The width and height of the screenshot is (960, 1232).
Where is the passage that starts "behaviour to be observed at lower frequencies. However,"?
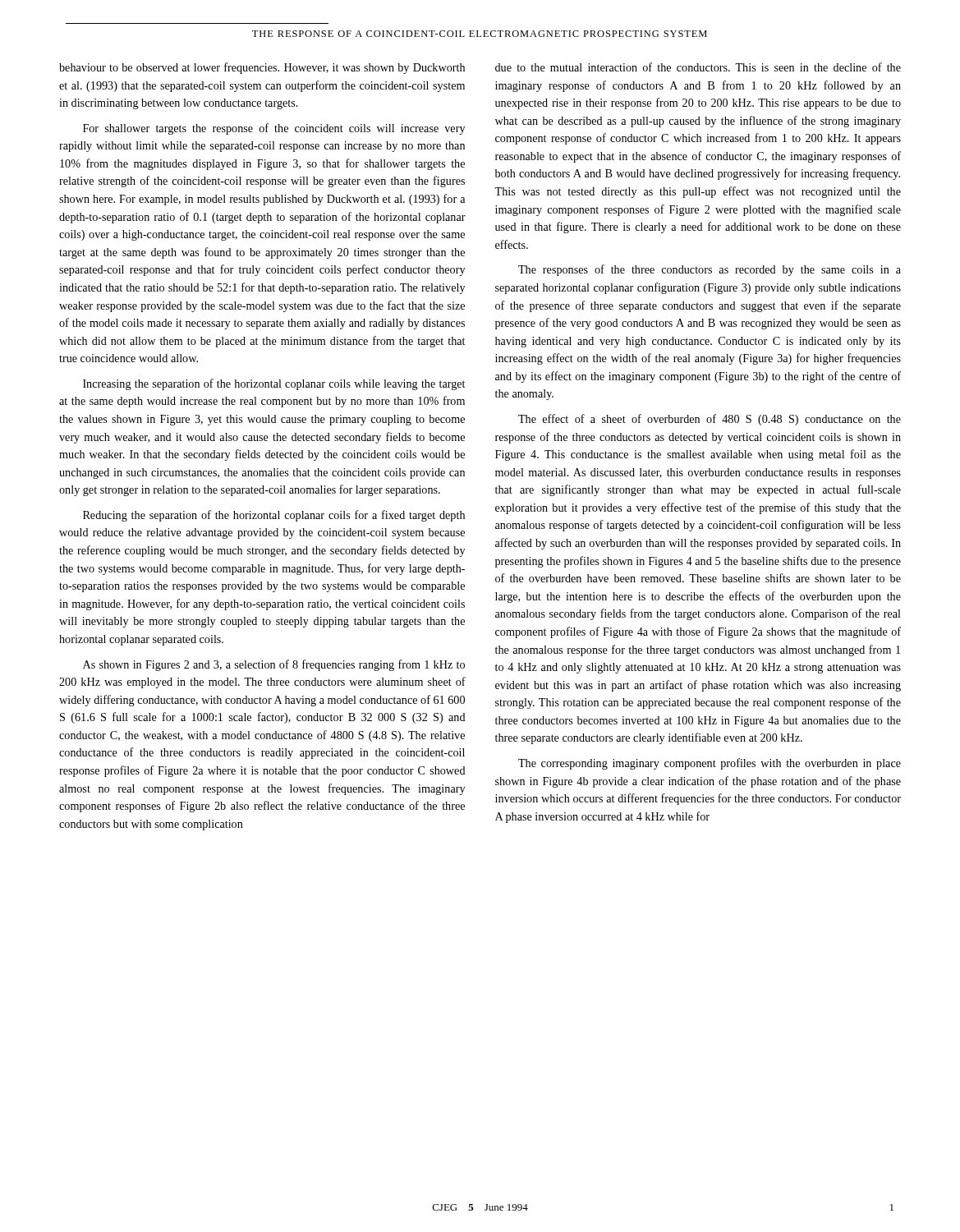(262, 446)
